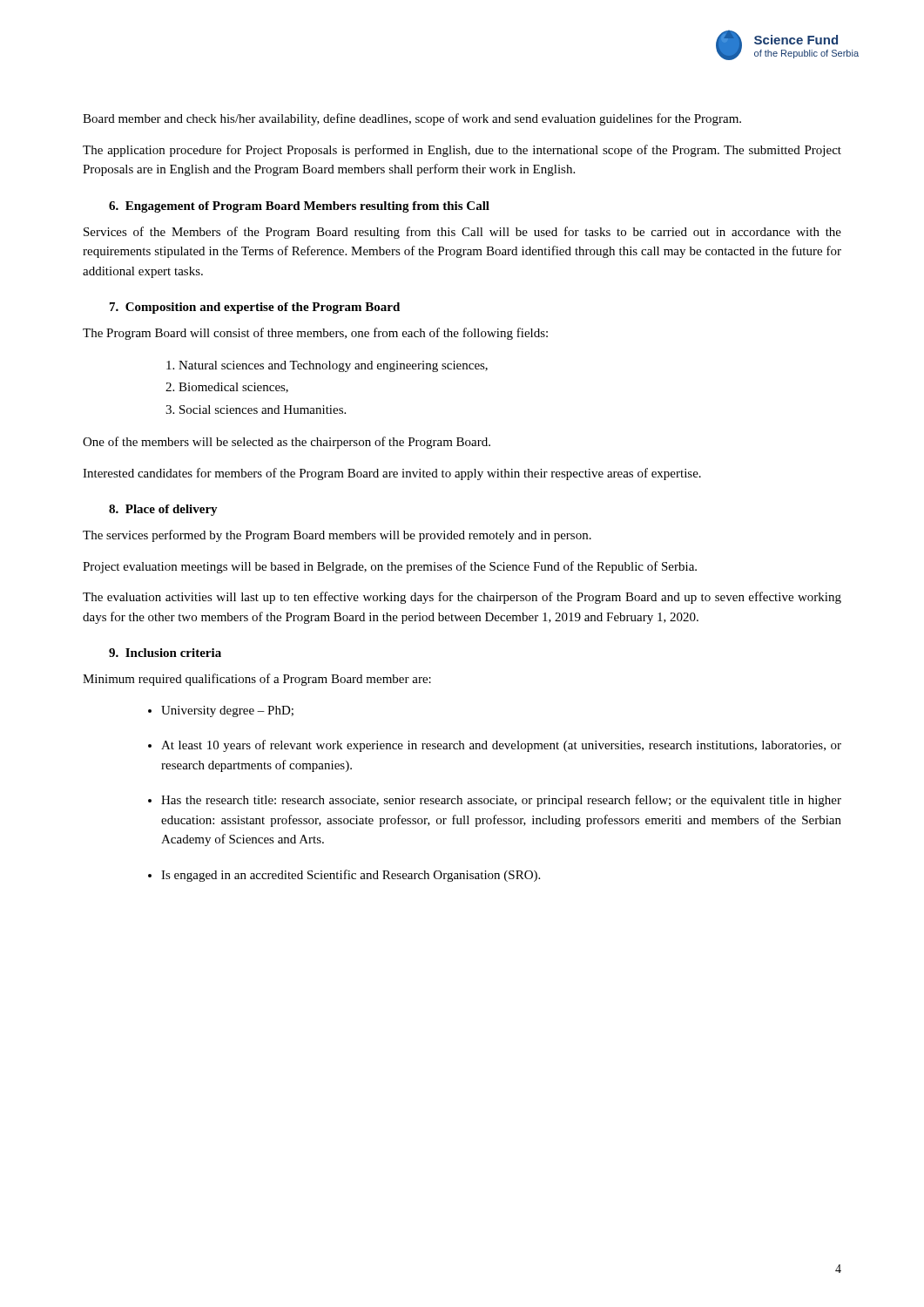Screen dimensions: 1307x924
Task: Locate the section header that opens with "7. Composition and"
Action: point(254,307)
